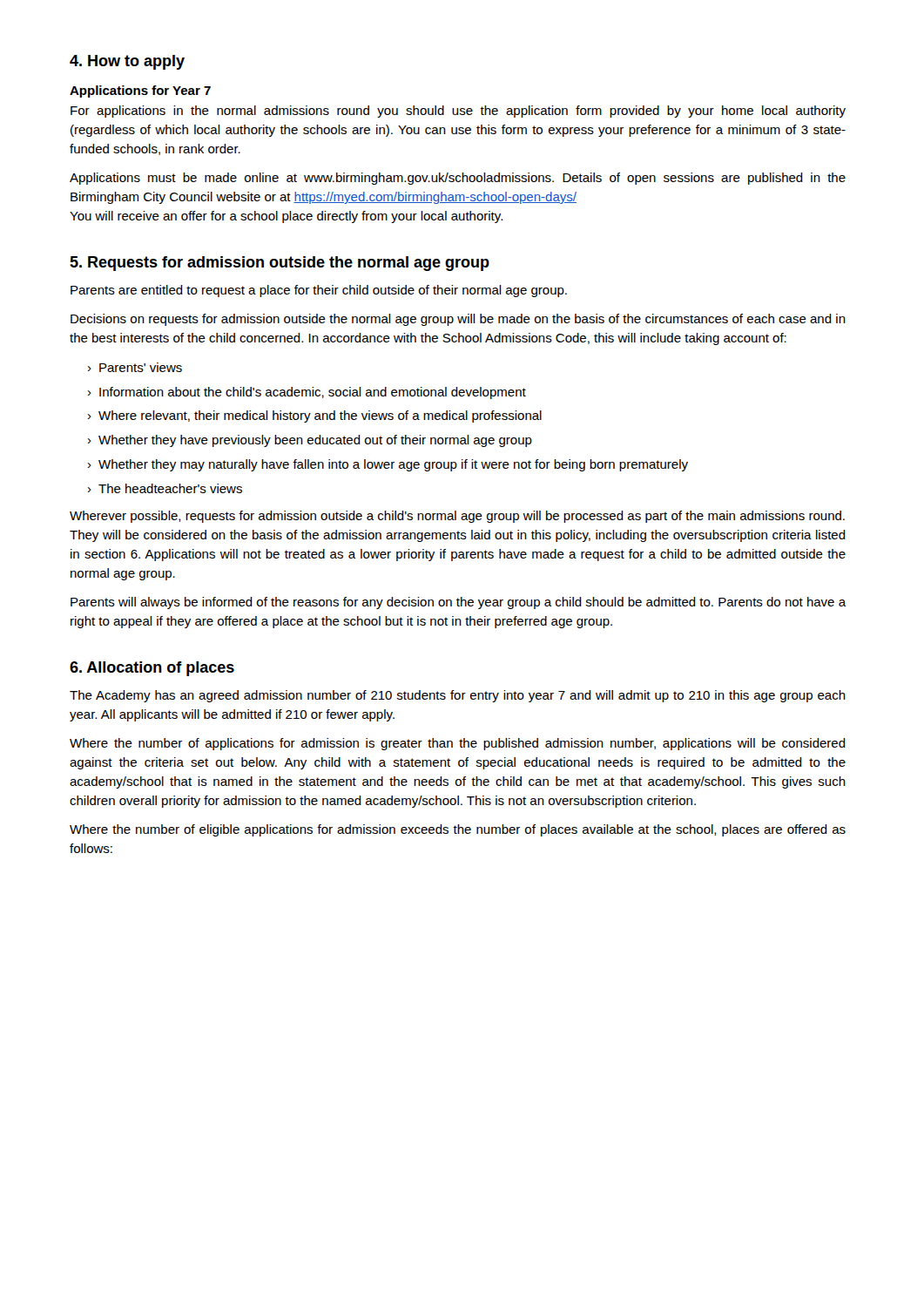Viewport: 924px width, 1307px height.
Task: Click on the list item containing "› Where relevant, their medical history and"
Action: [315, 416]
